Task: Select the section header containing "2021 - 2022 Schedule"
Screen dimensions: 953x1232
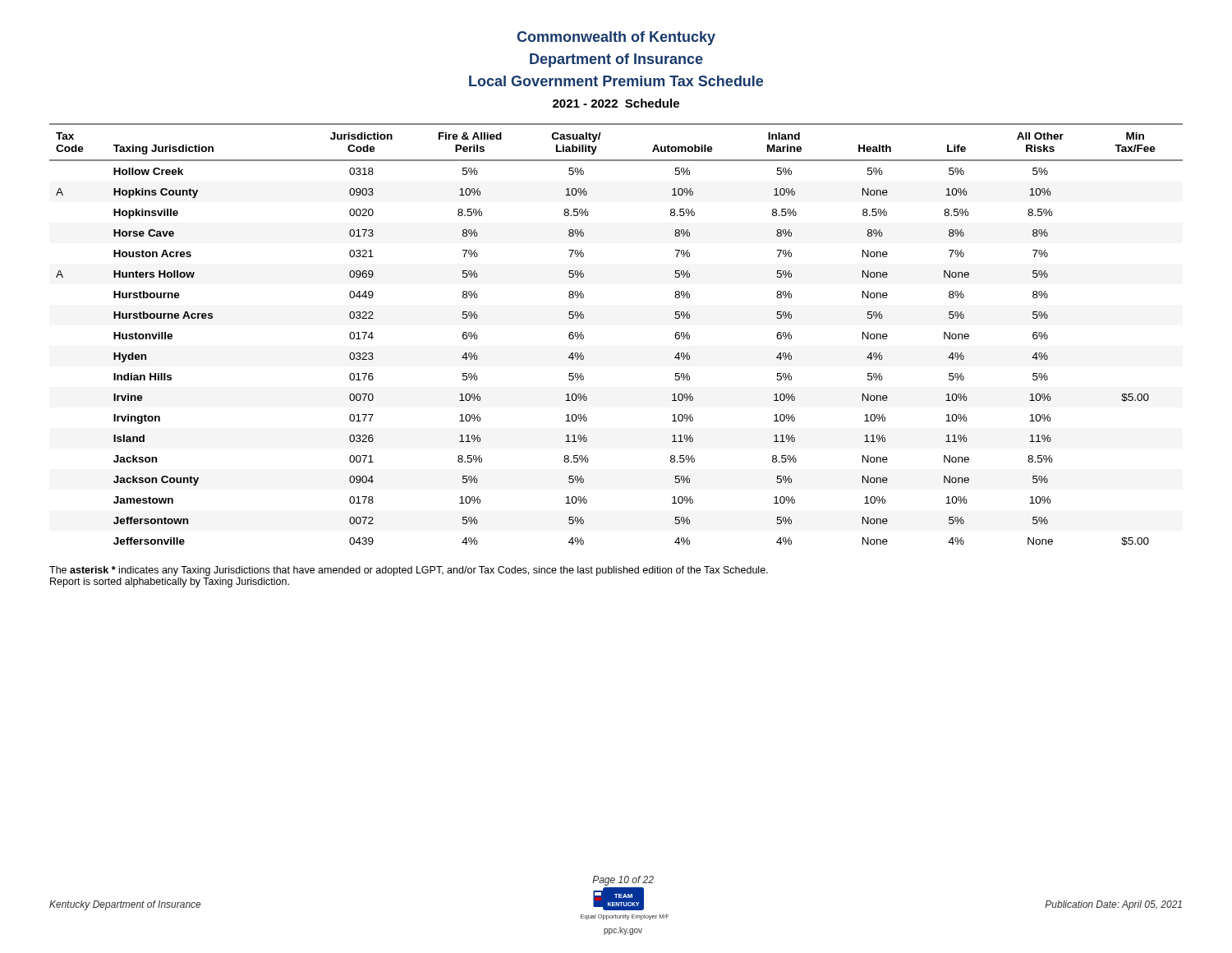Action: tap(616, 103)
